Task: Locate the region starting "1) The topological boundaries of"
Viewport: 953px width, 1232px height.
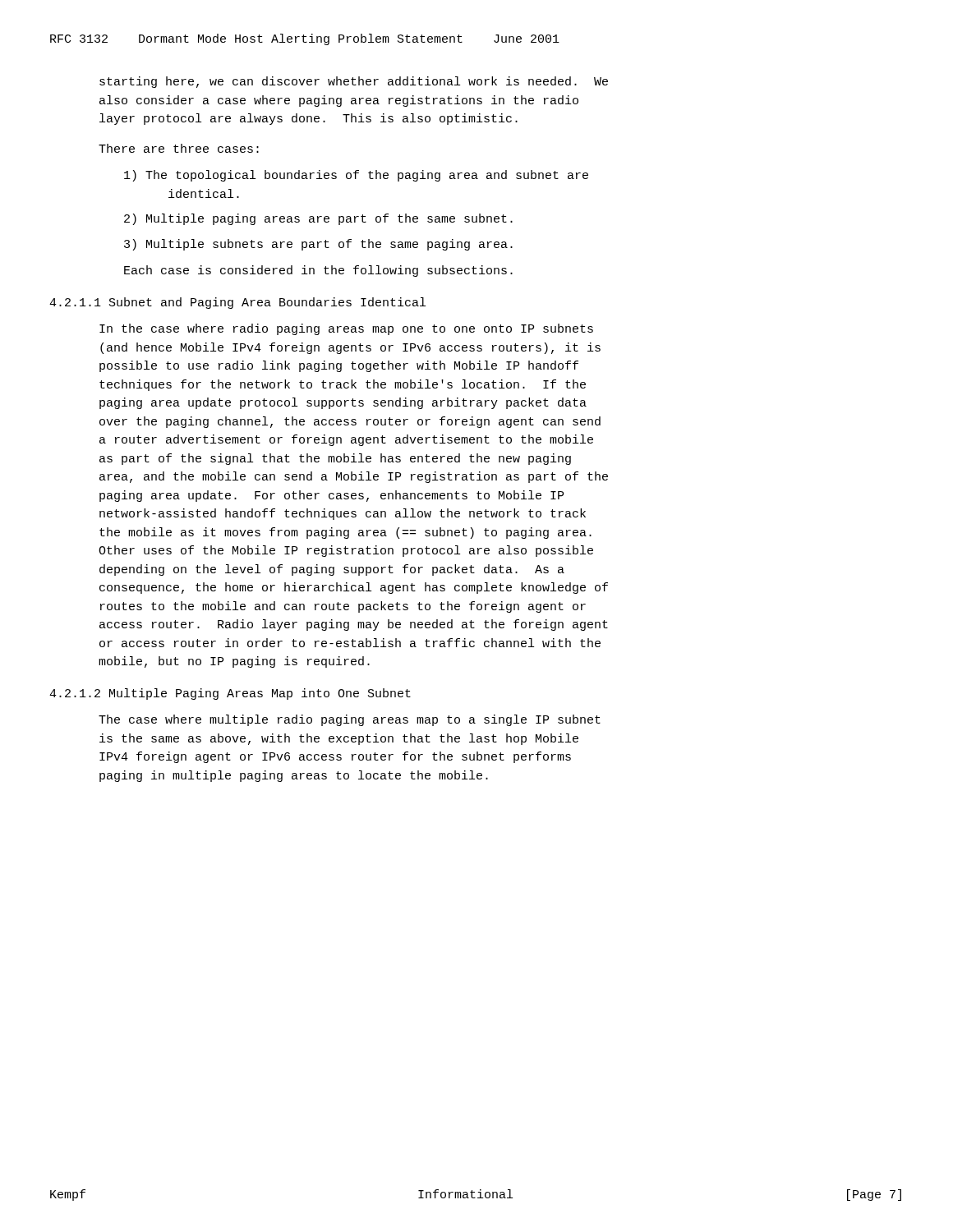Action: coord(356,185)
